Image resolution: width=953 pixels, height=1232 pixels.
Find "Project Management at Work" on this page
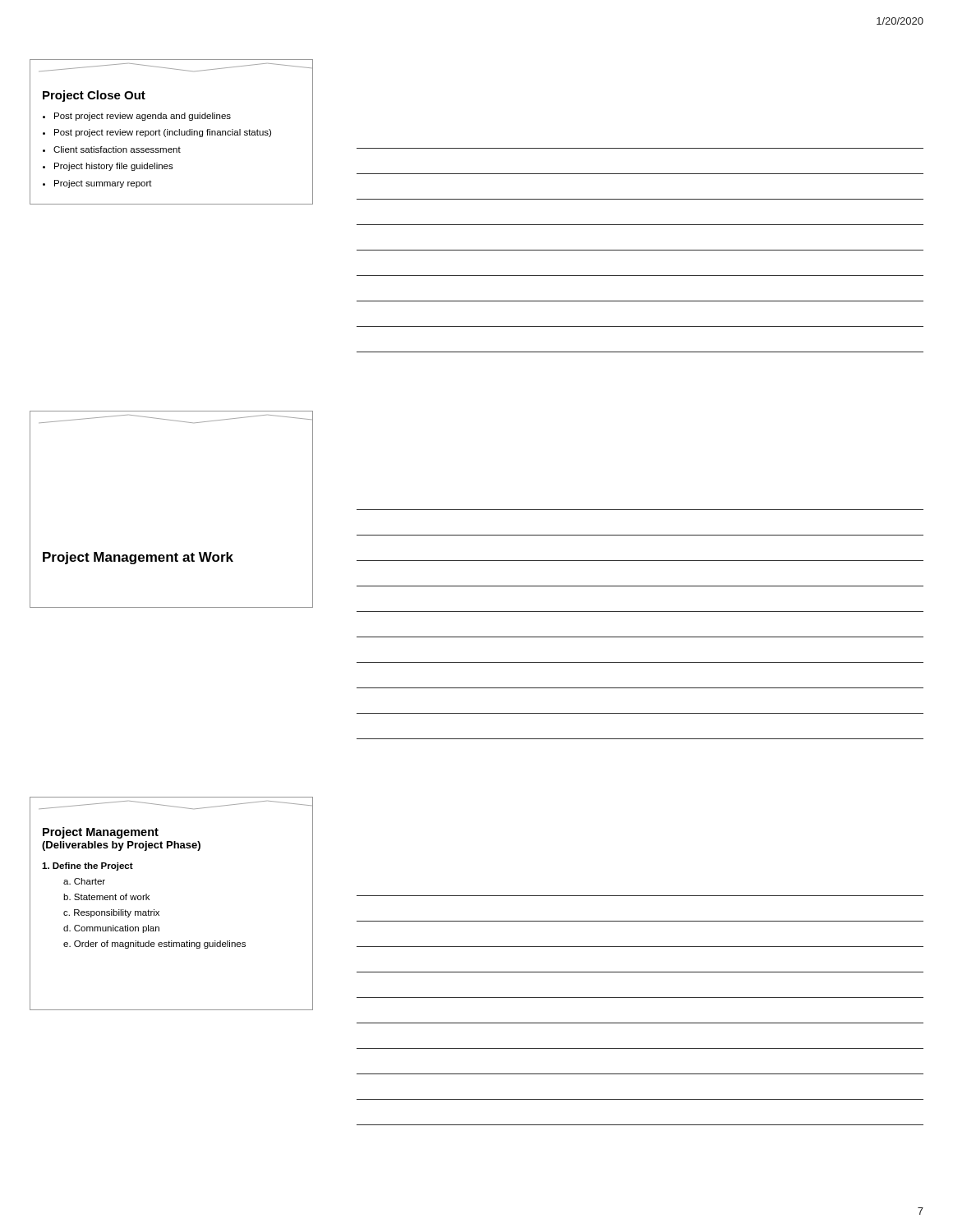coord(138,557)
